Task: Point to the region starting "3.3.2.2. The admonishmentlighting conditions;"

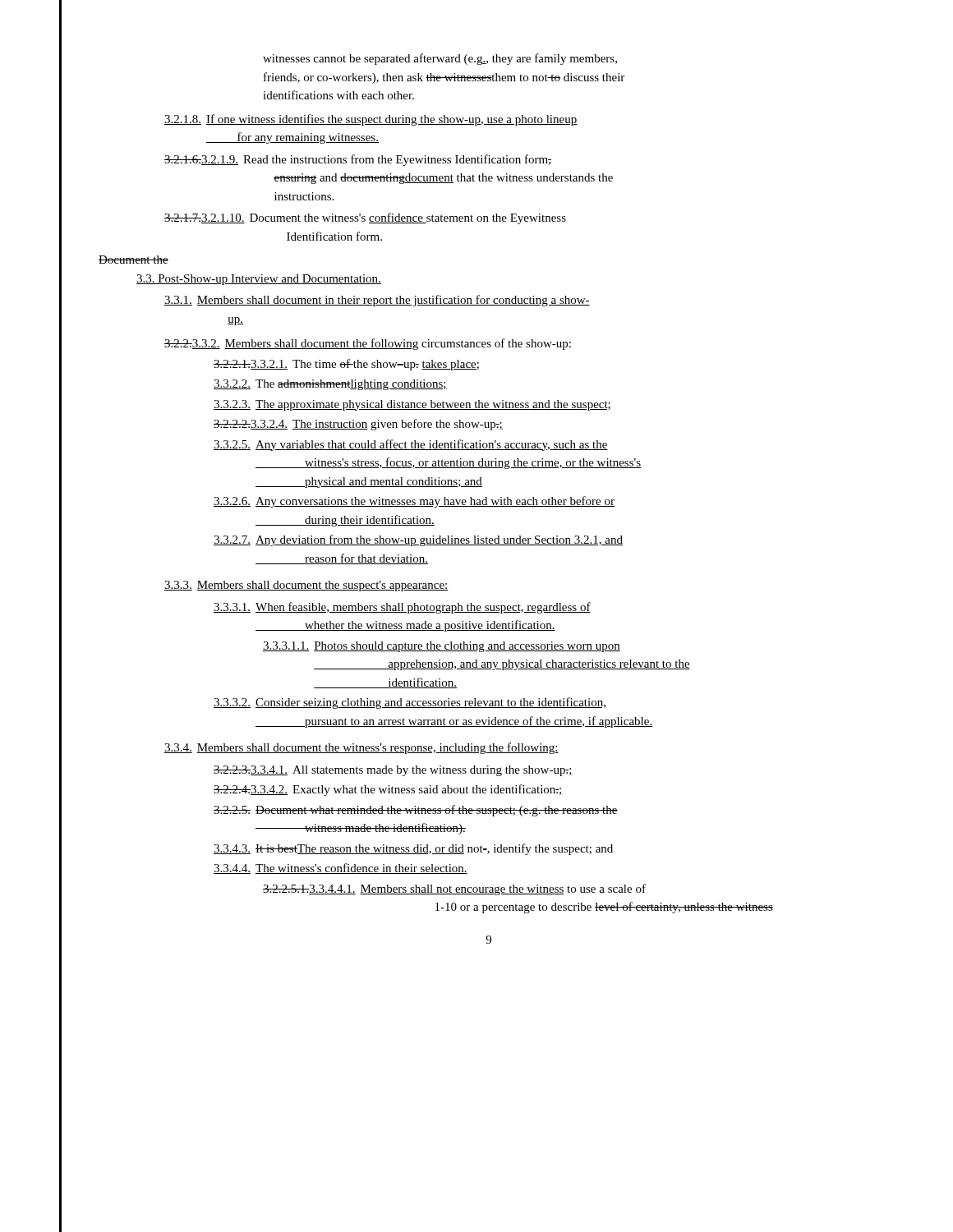Action: tap(330, 385)
